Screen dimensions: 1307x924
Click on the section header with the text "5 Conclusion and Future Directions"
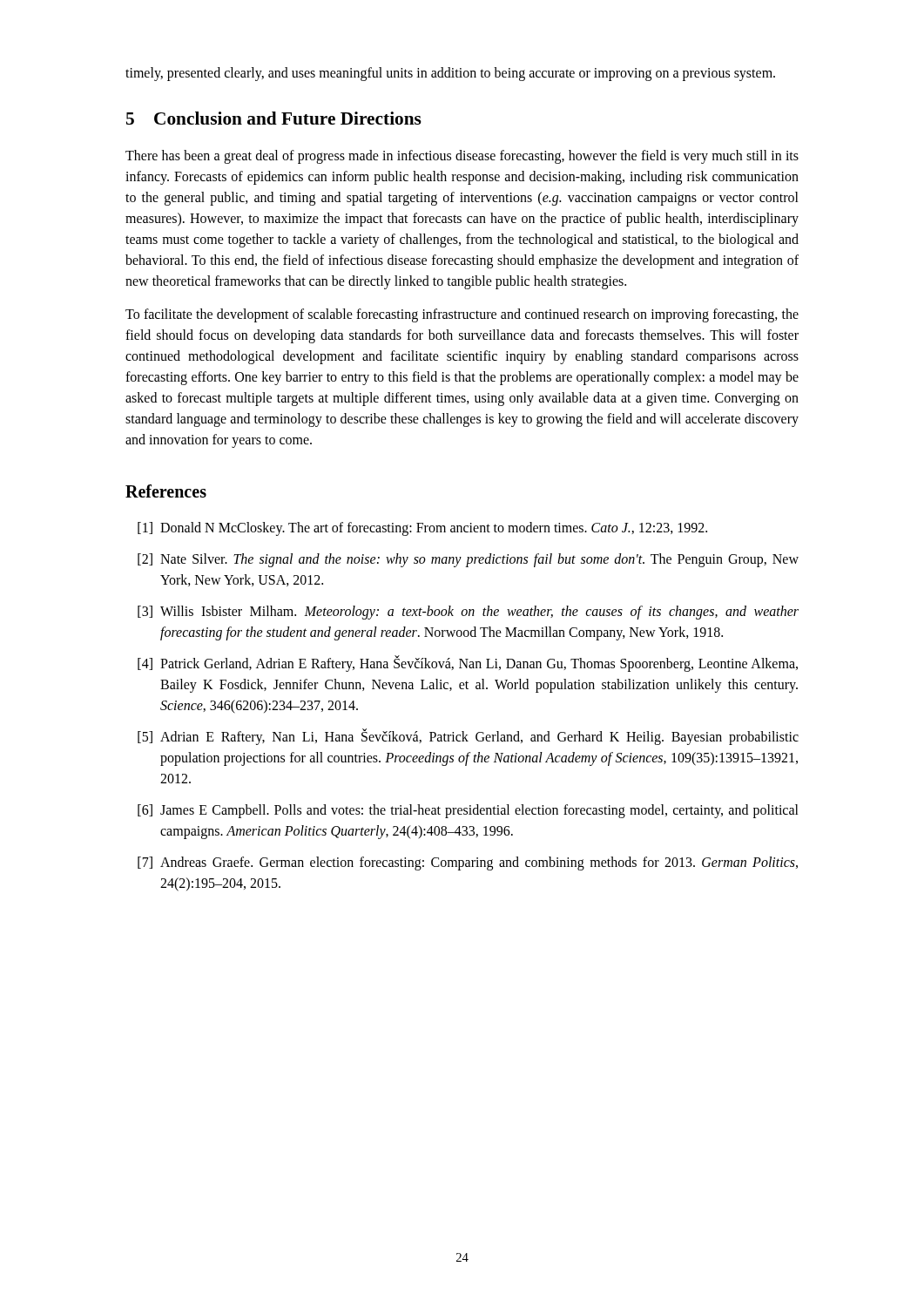pyautogui.click(x=274, y=118)
